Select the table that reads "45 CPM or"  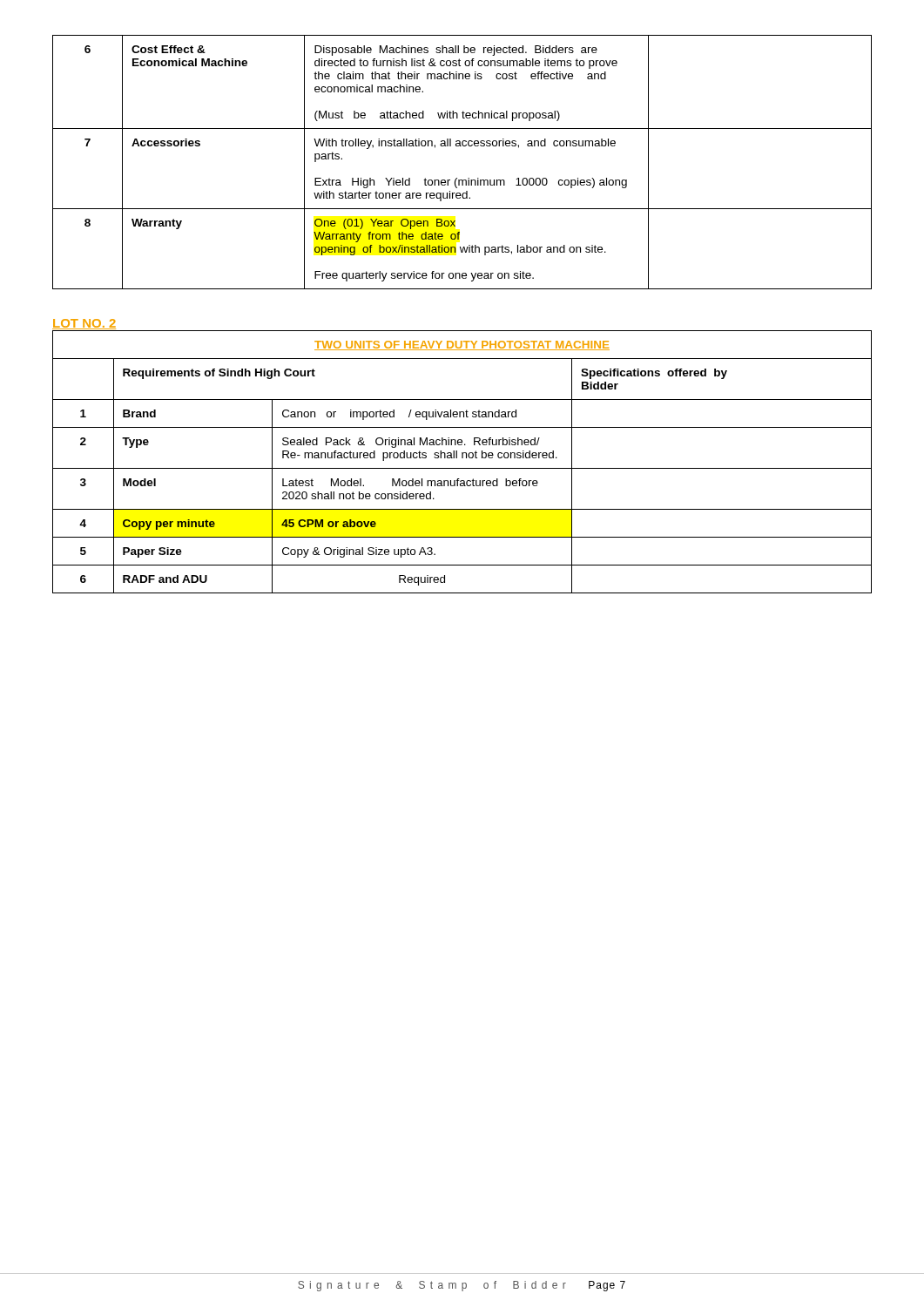pyautogui.click(x=462, y=462)
